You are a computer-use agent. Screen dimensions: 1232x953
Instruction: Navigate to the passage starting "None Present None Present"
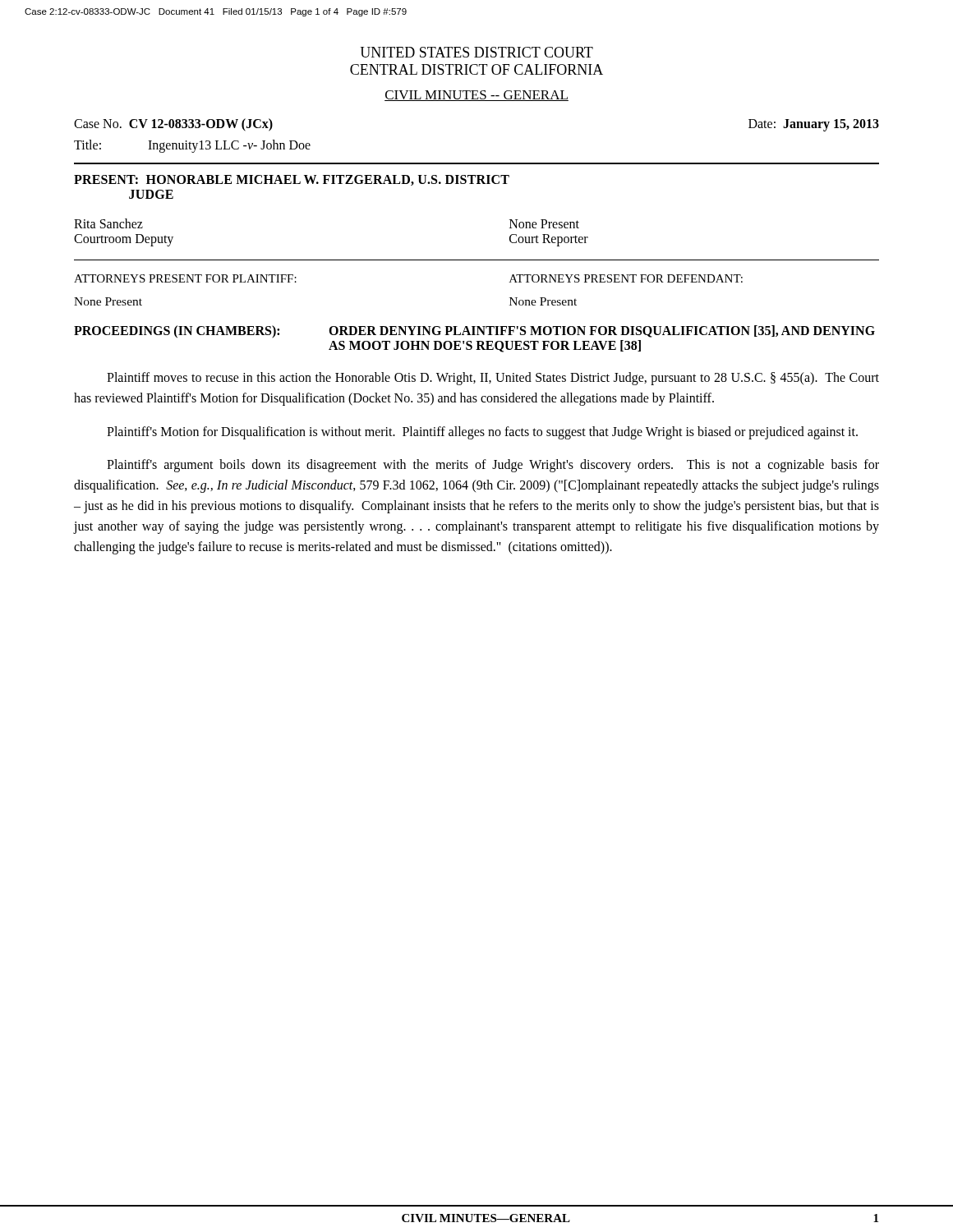(x=110, y=301)
